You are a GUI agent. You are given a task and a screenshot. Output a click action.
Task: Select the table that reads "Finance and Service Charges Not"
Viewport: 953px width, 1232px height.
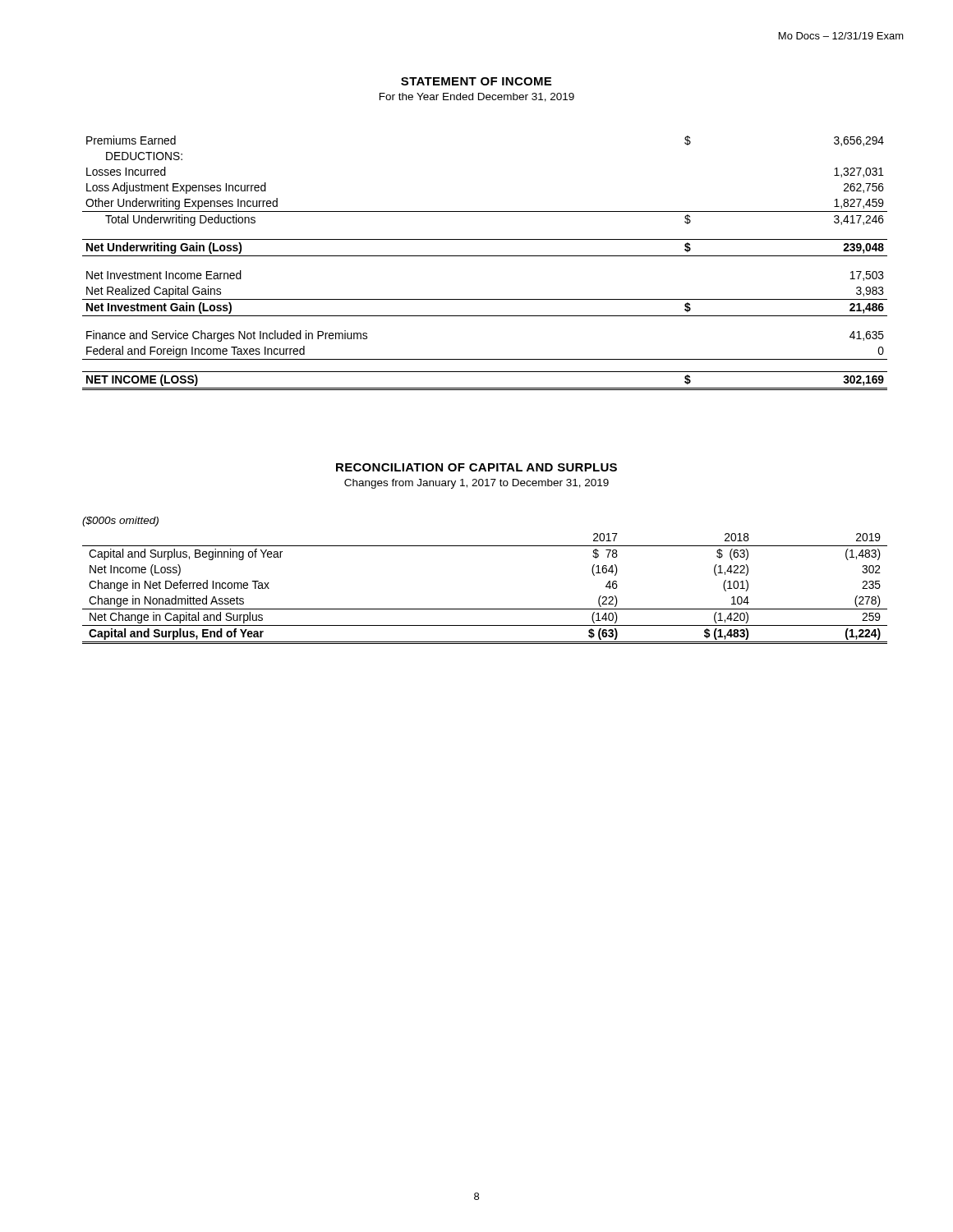click(x=485, y=262)
